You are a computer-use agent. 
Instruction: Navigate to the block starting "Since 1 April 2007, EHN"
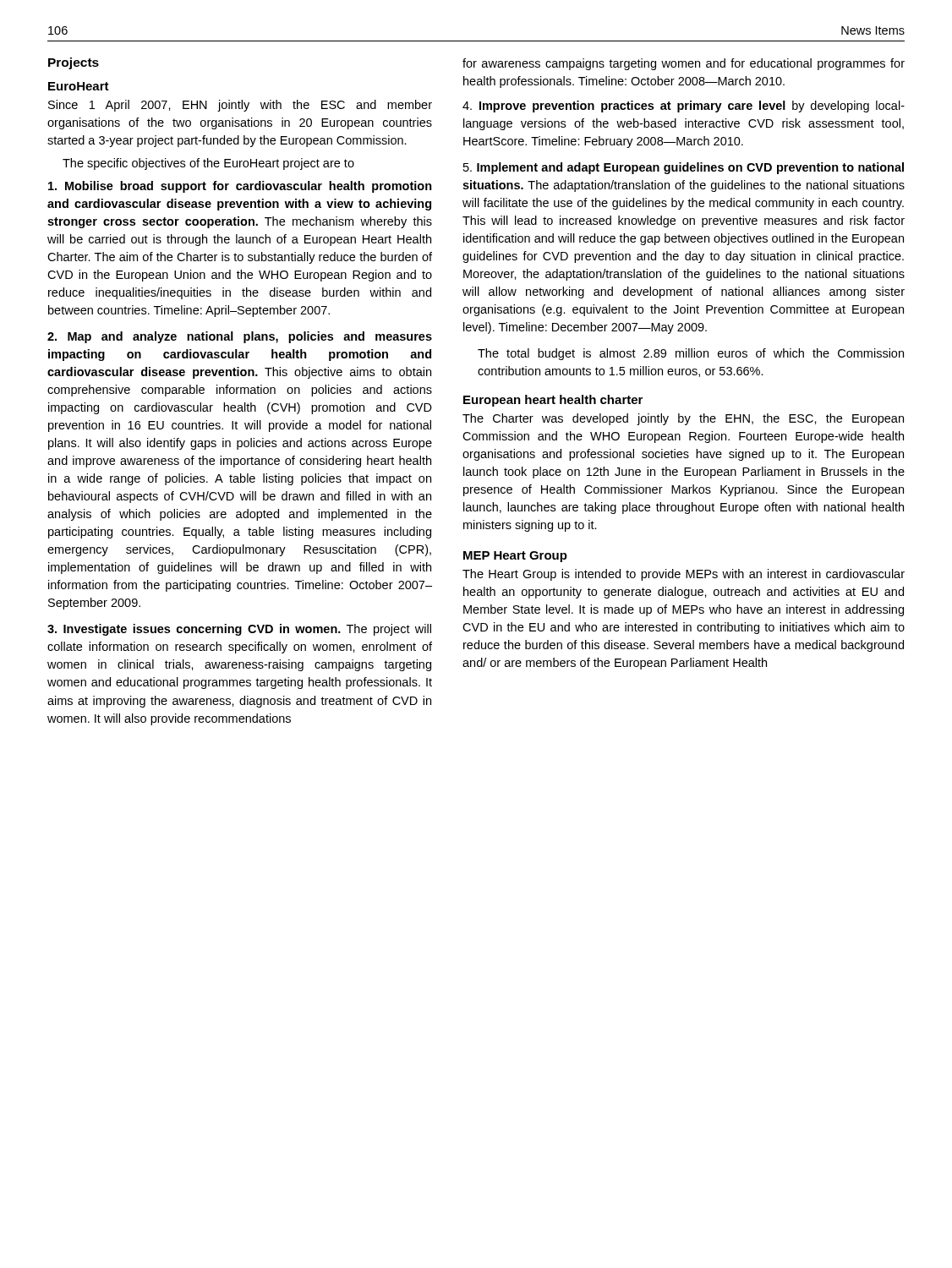coord(240,134)
